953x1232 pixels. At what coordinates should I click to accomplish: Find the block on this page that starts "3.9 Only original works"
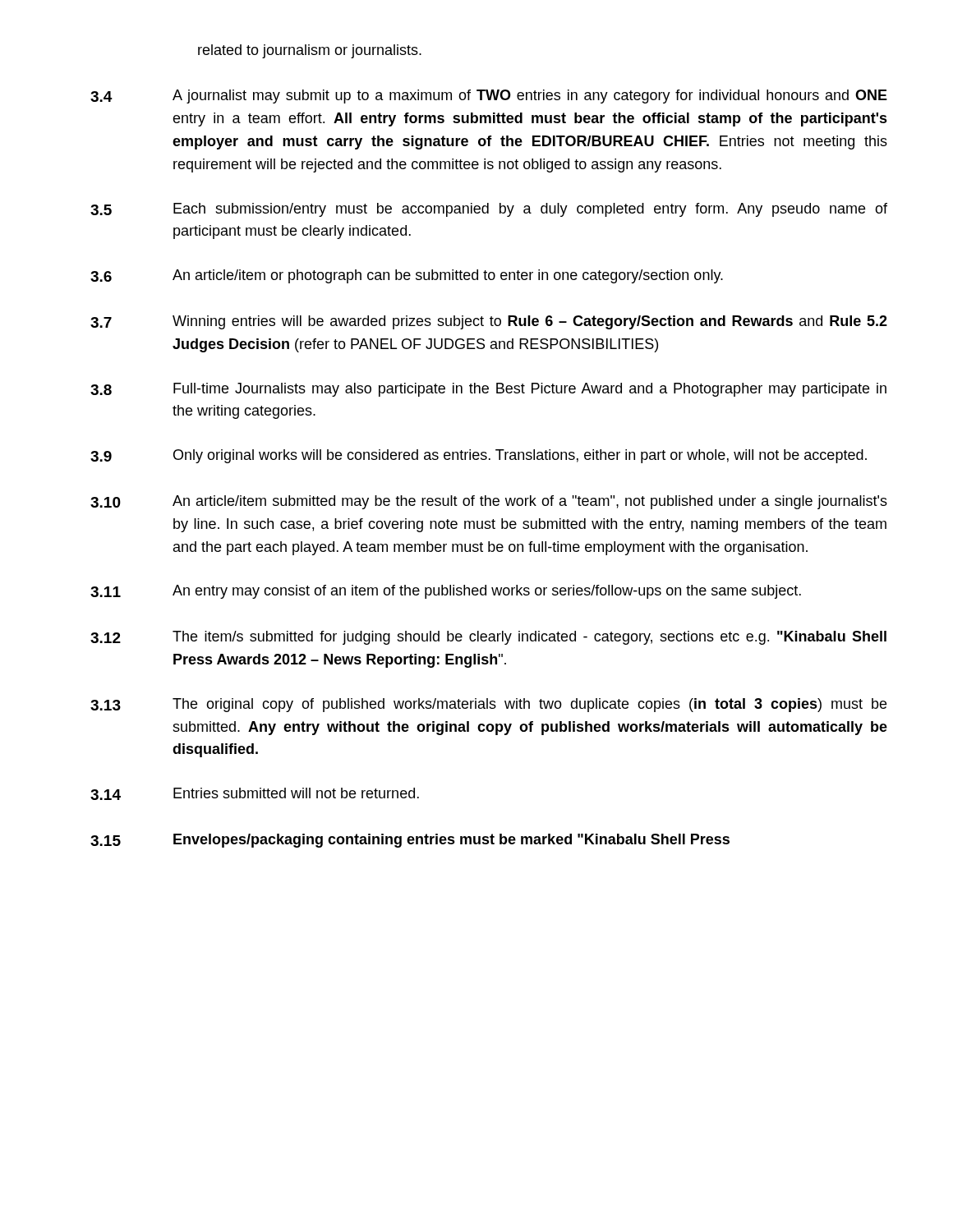point(489,457)
